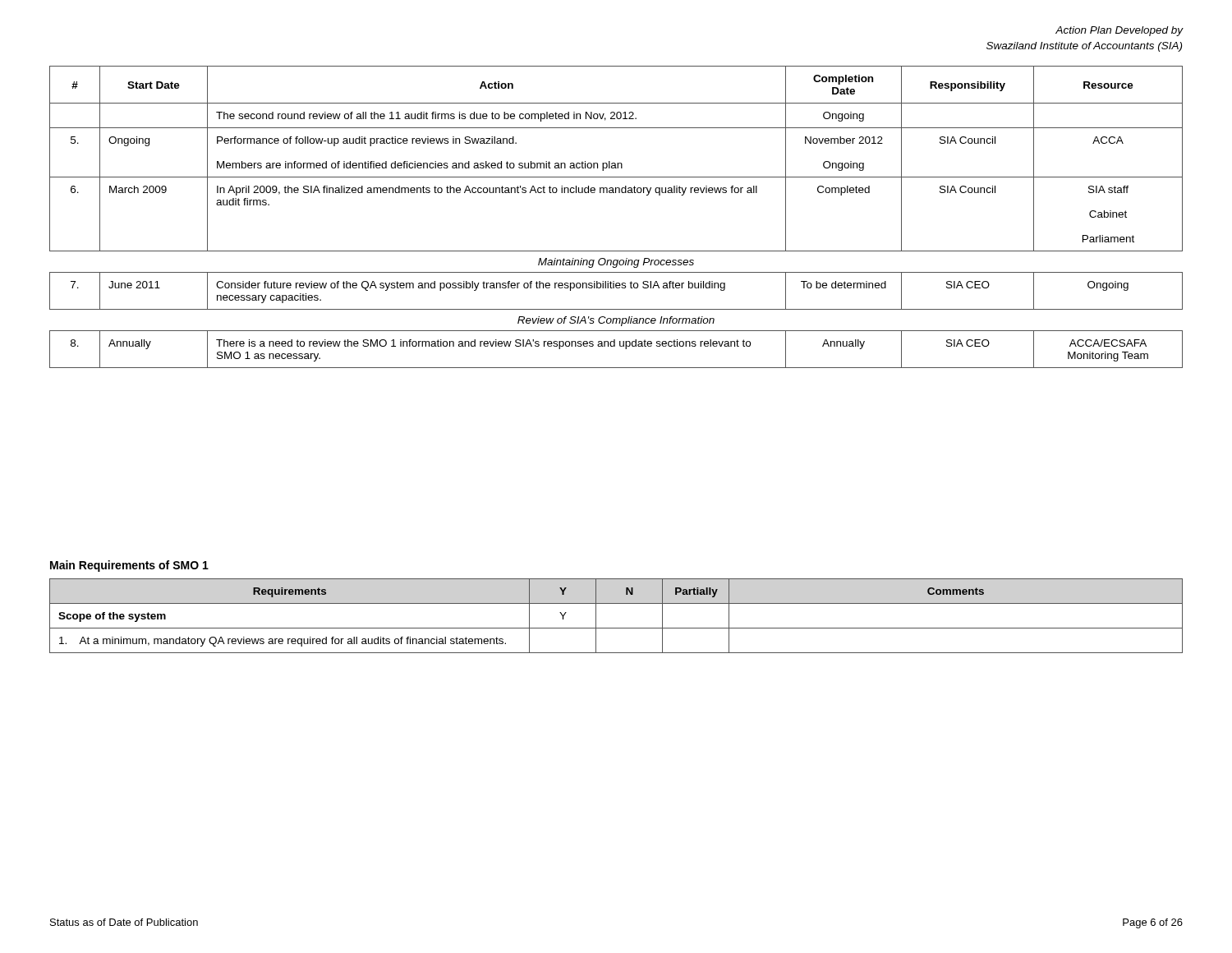
Task: Click on the table containing "1. At a minimum,"
Action: 616,616
